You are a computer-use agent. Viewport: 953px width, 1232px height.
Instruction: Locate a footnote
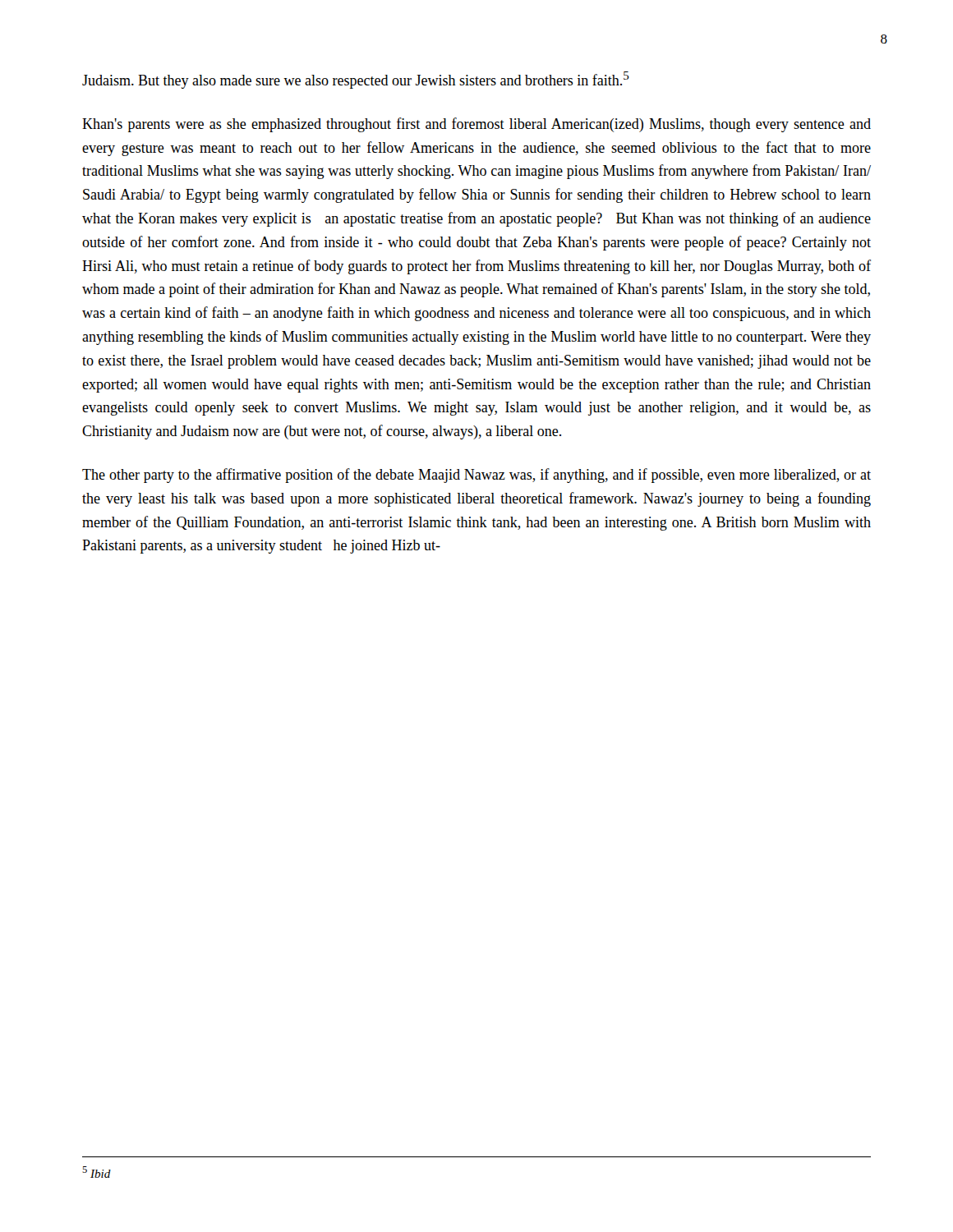(x=96, y=1172)
